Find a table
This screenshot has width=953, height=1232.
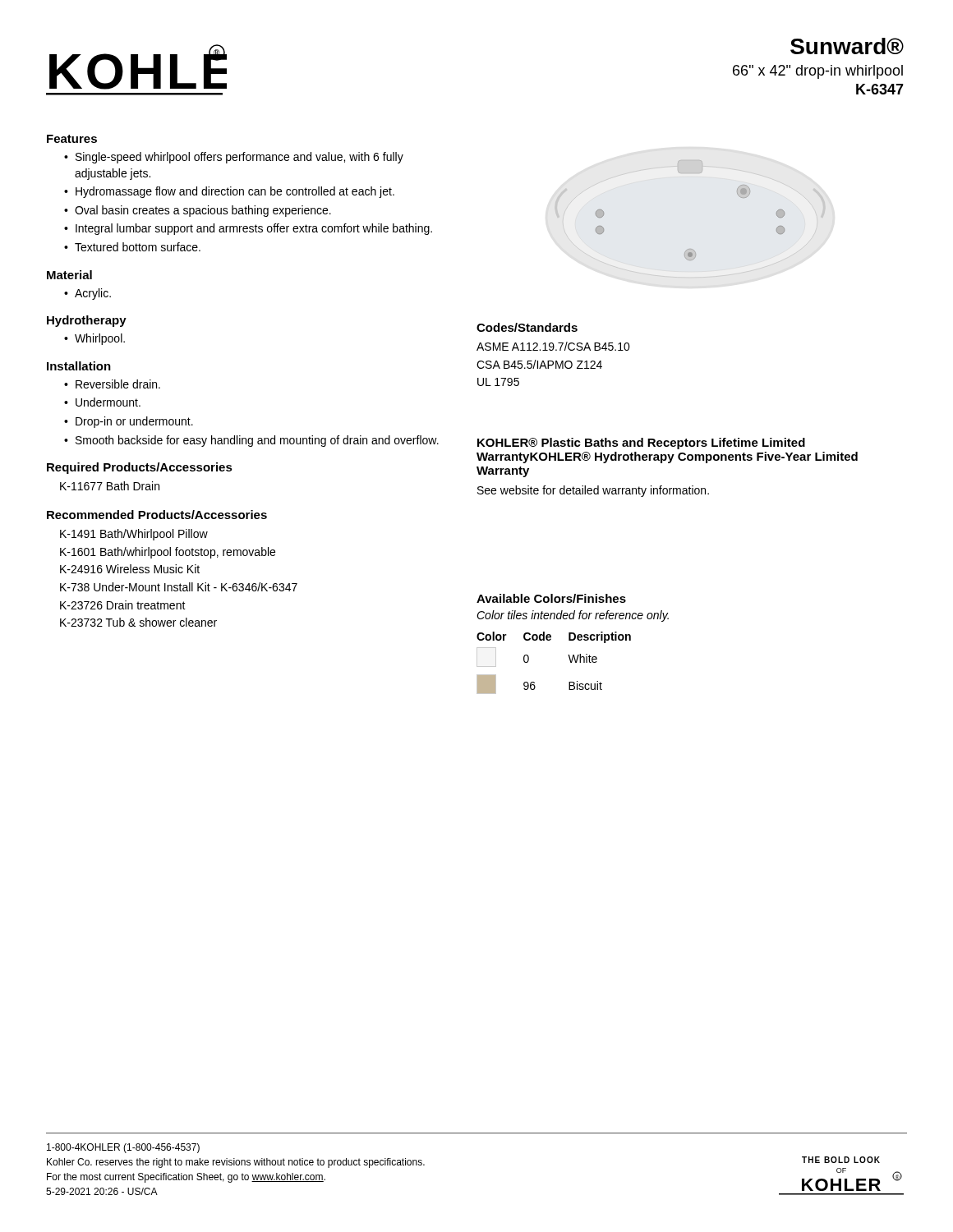click(x=682, y=664)
